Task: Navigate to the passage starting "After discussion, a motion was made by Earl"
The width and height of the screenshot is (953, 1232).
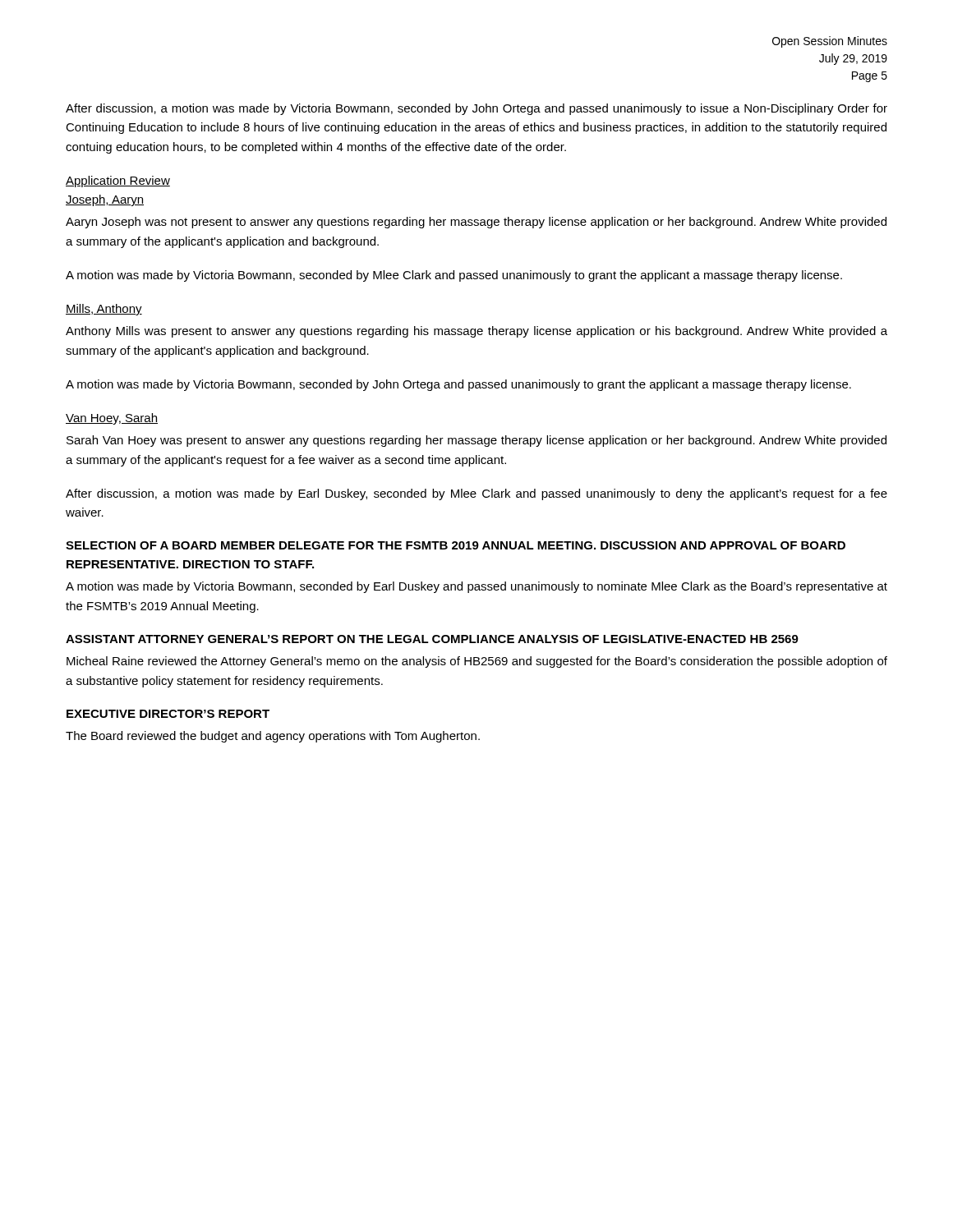Action: (x=476, y=503)
